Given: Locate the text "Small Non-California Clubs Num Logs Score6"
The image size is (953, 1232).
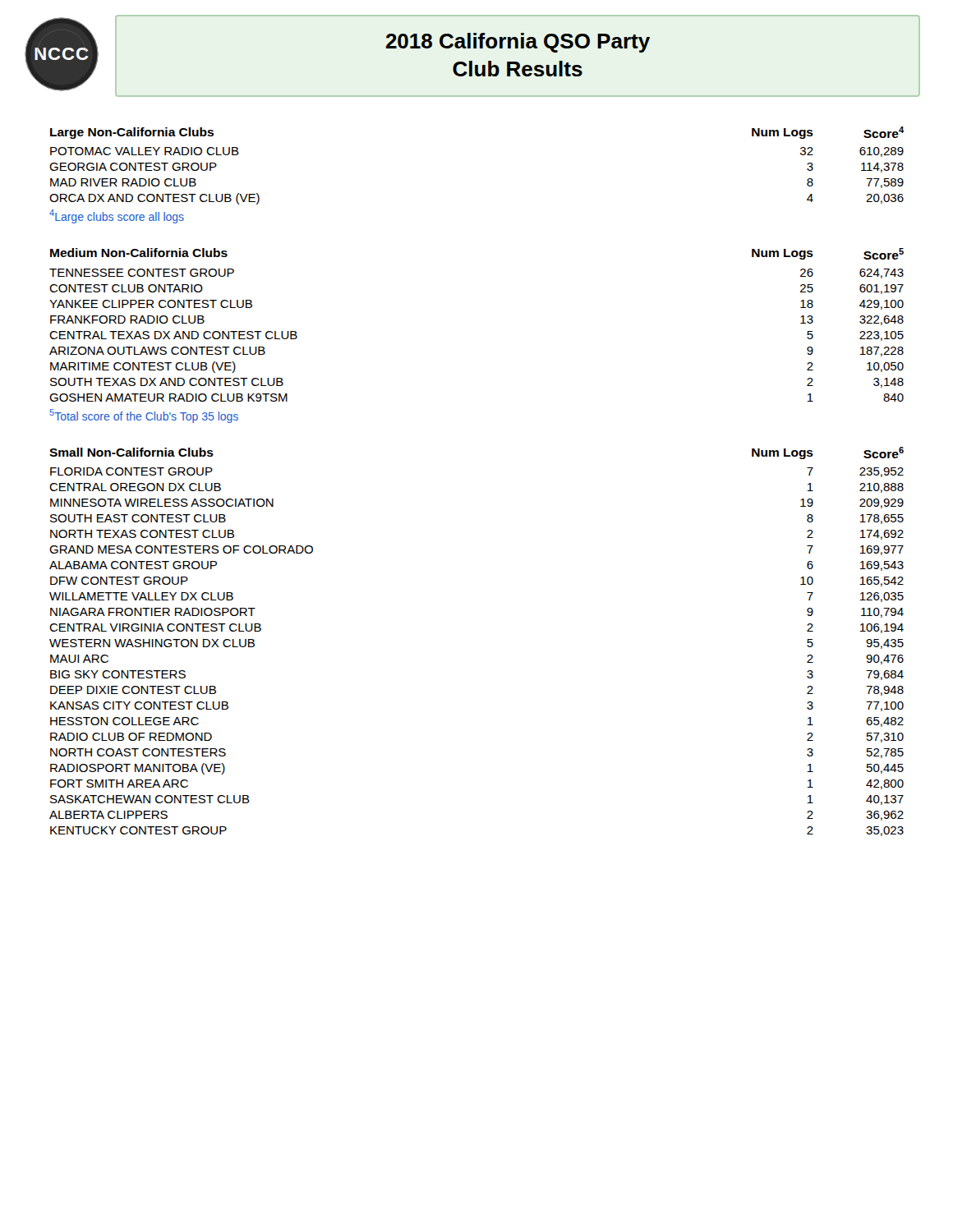Looking at the screenshot, I should [x=124, y=454].
